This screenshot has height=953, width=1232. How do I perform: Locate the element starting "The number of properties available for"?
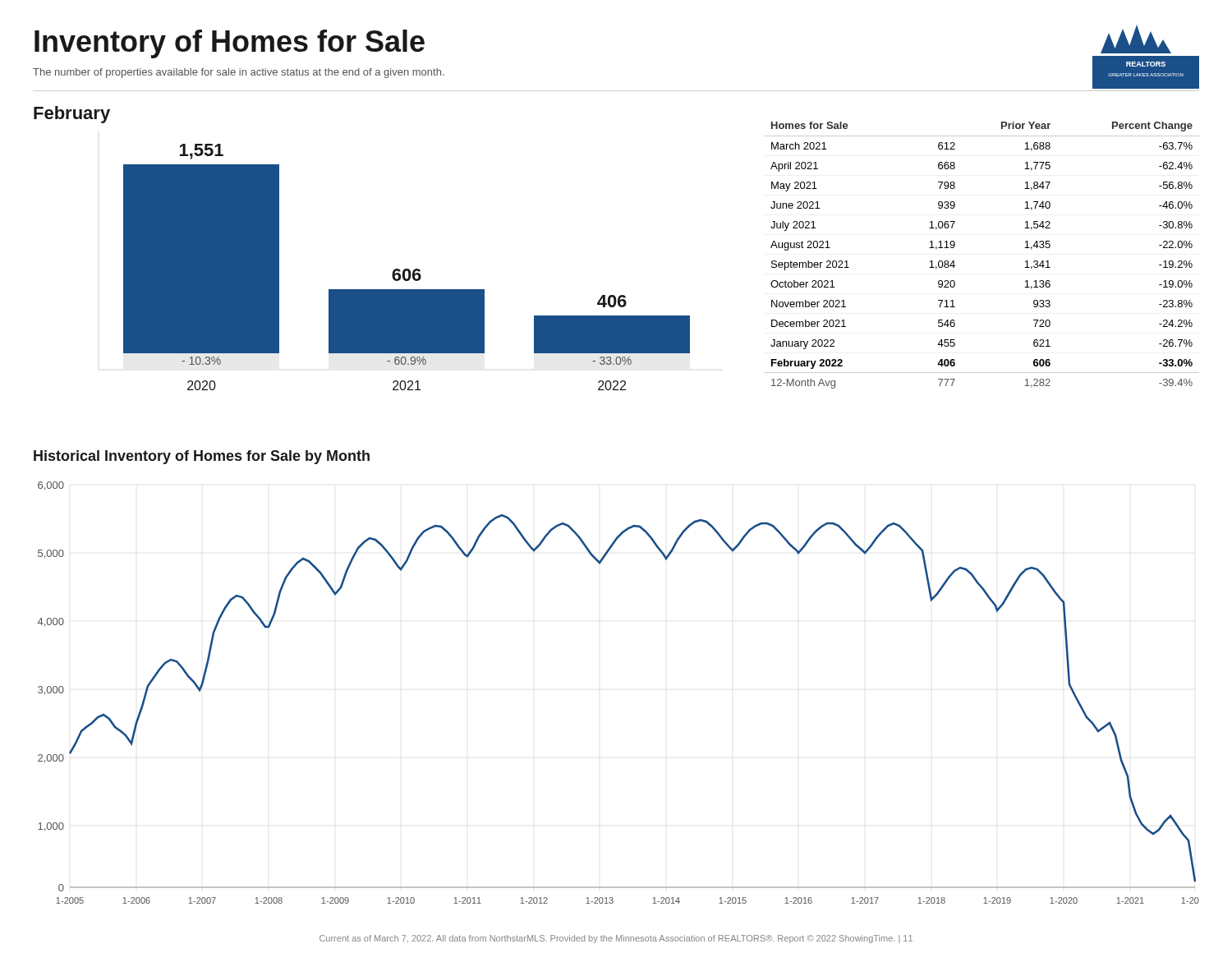239,72
